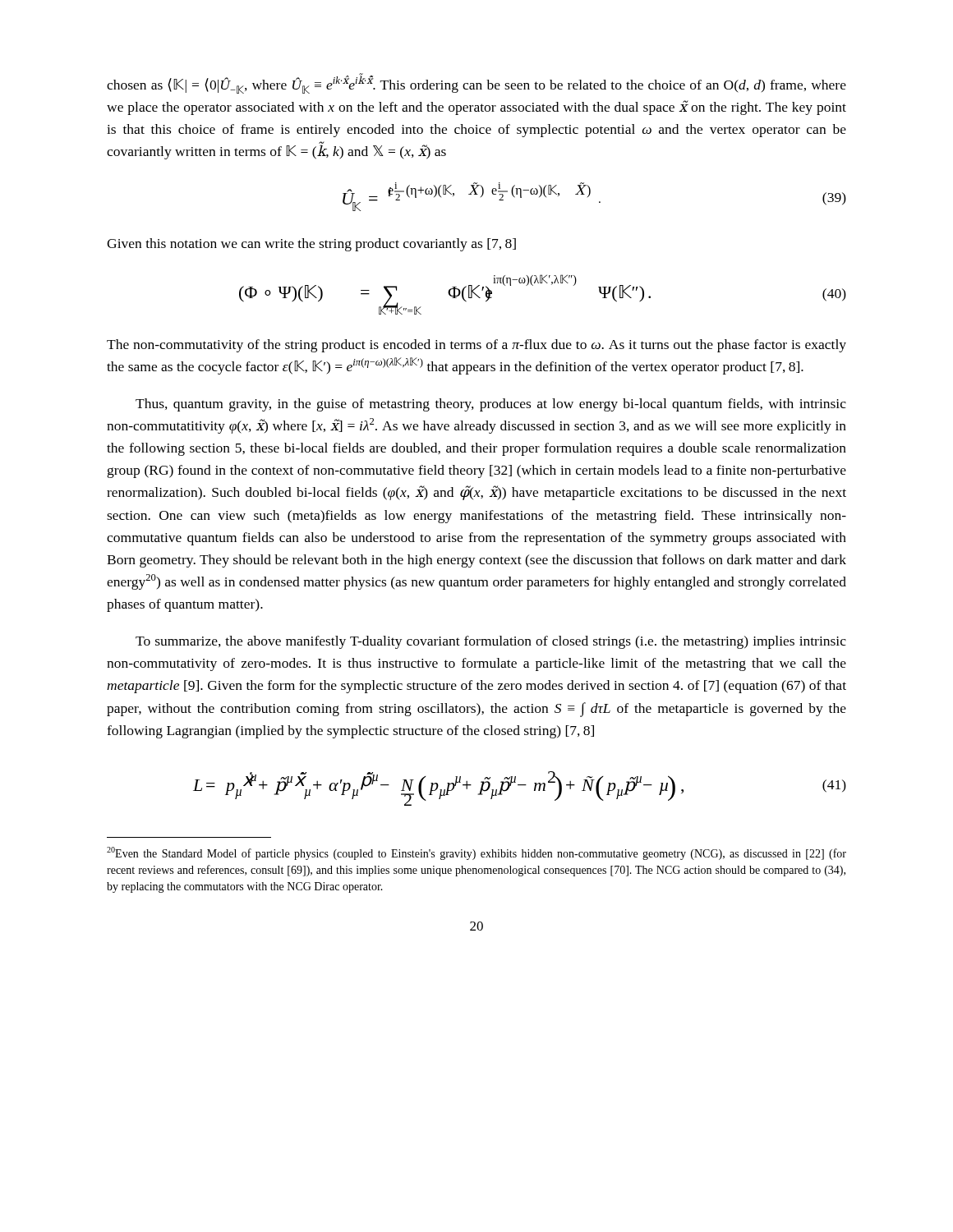Find the region starting "20Even the Standard Model"
This screenshot has height=1232, width=953.
point(476,869)
